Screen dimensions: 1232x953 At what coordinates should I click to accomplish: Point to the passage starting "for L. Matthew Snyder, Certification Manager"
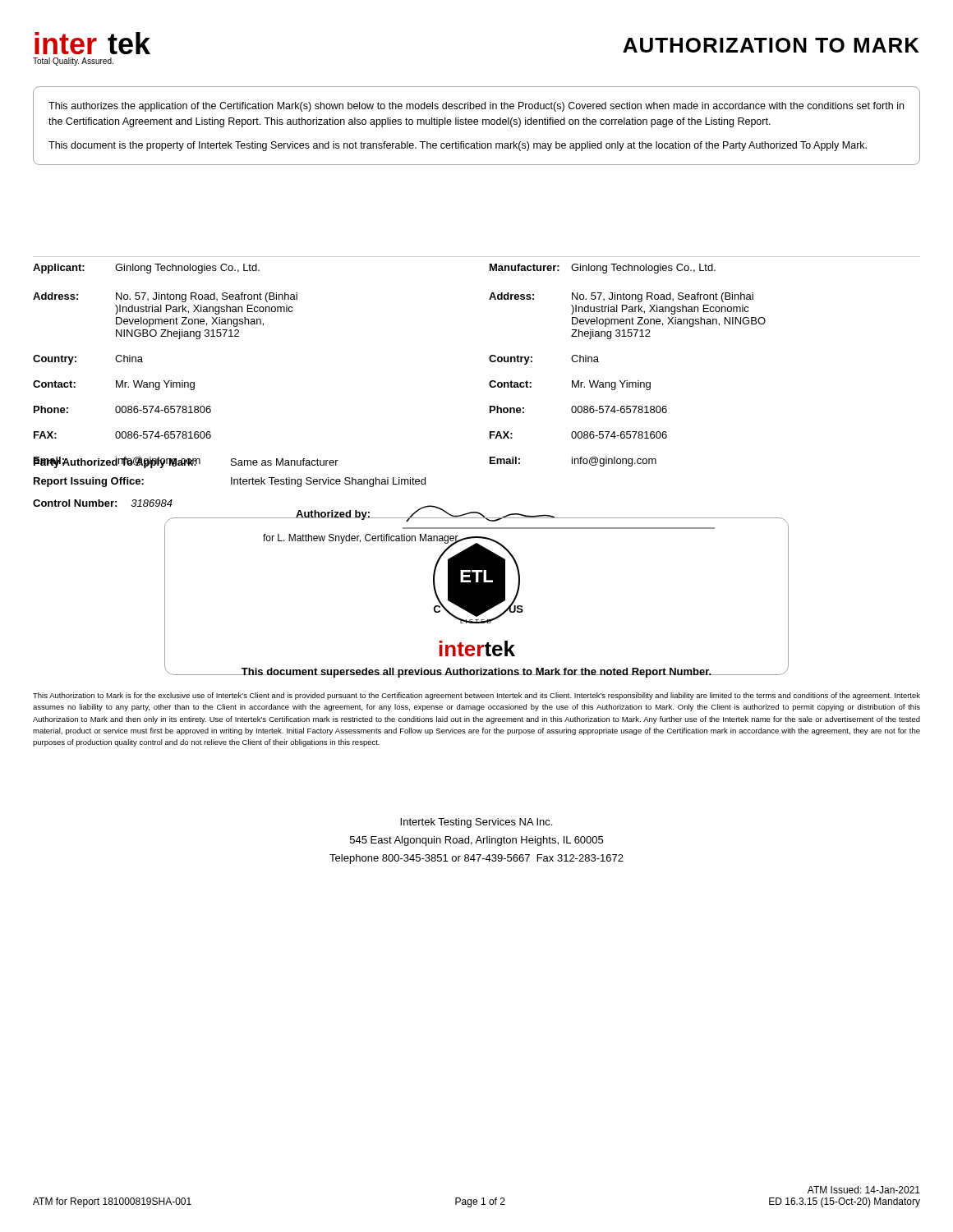pos(360,538)
